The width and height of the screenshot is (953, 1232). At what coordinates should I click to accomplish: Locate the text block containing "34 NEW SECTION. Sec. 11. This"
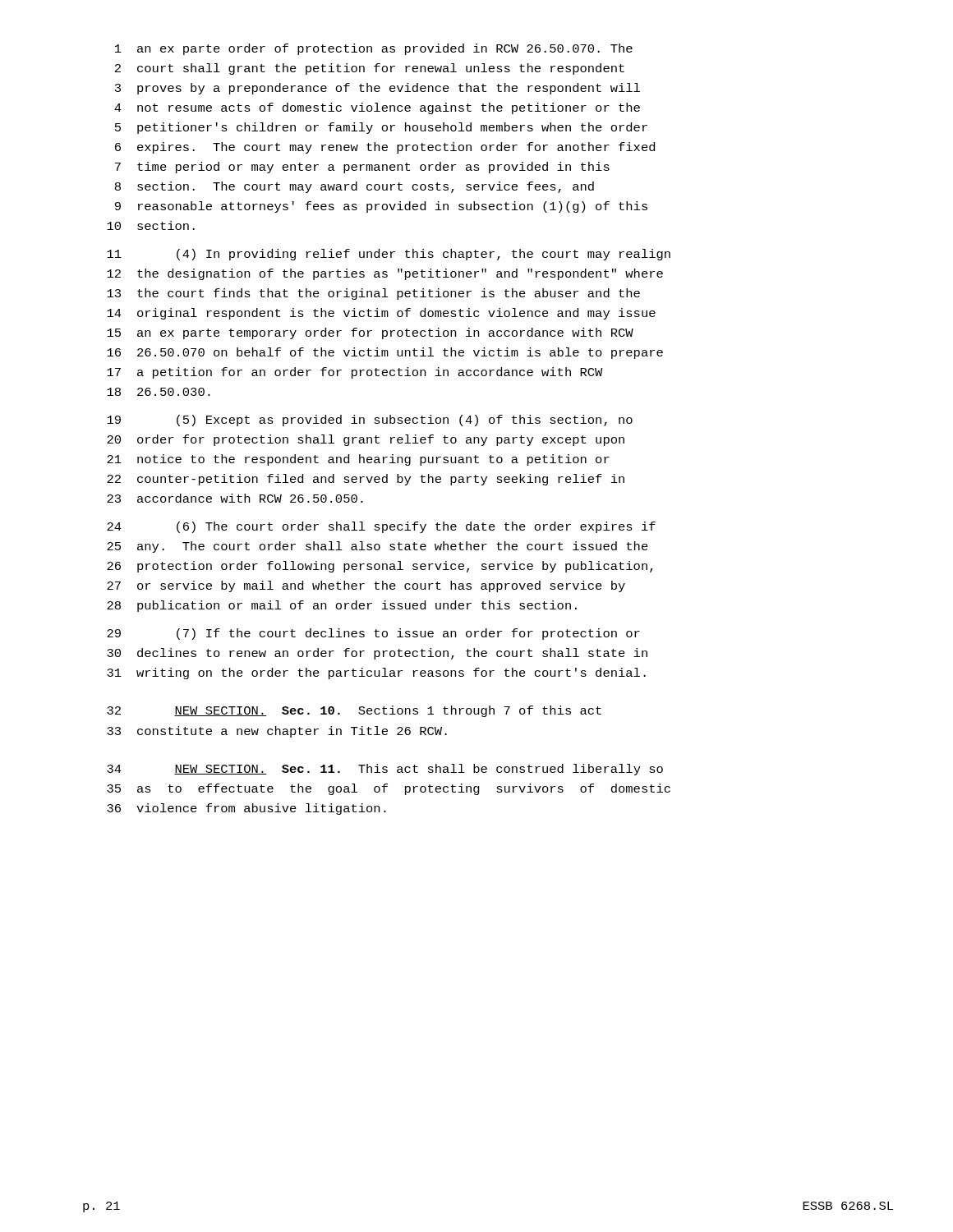click(488, 789)
